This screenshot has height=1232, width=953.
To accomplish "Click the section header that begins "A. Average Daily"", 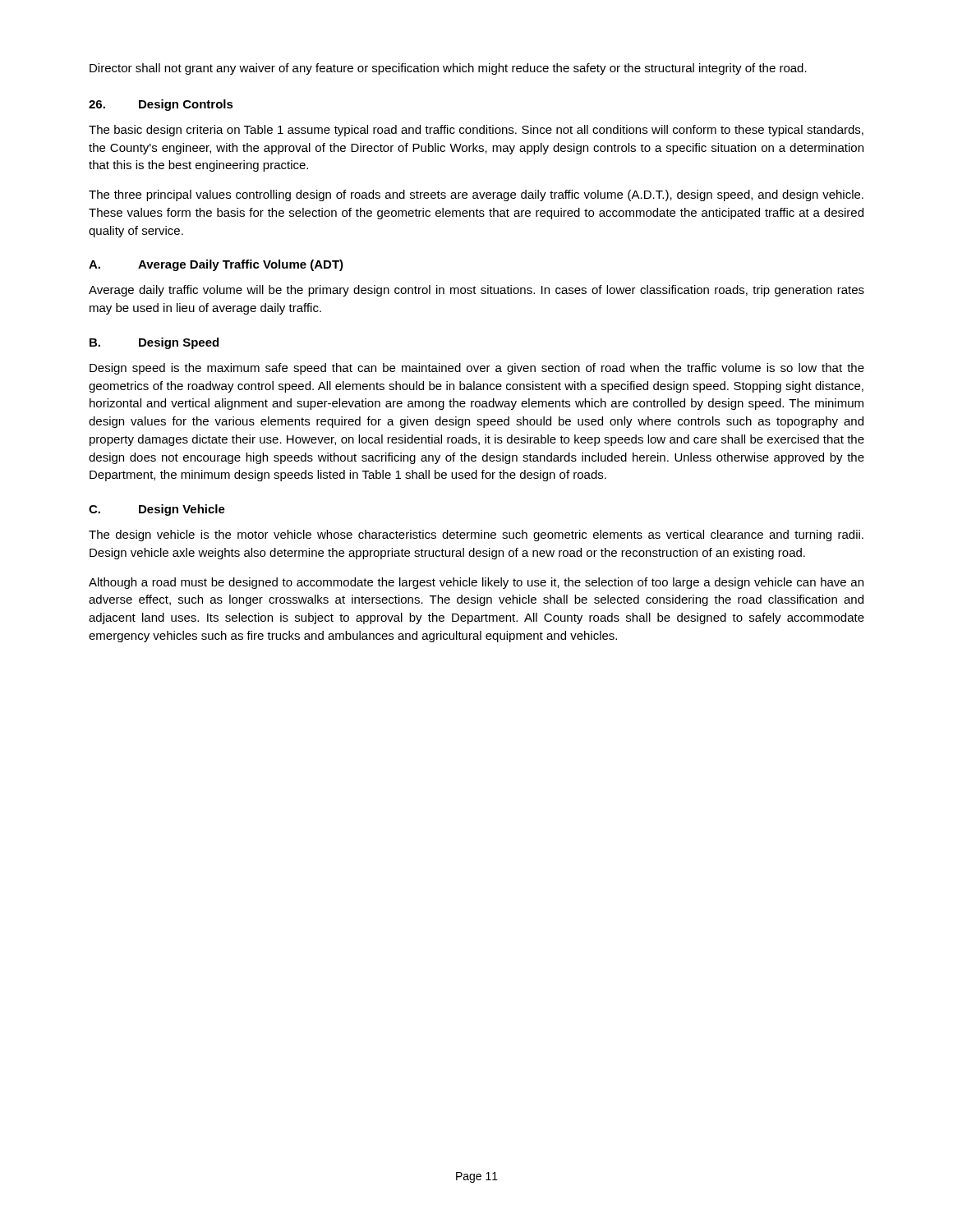I will pos(216,264).
